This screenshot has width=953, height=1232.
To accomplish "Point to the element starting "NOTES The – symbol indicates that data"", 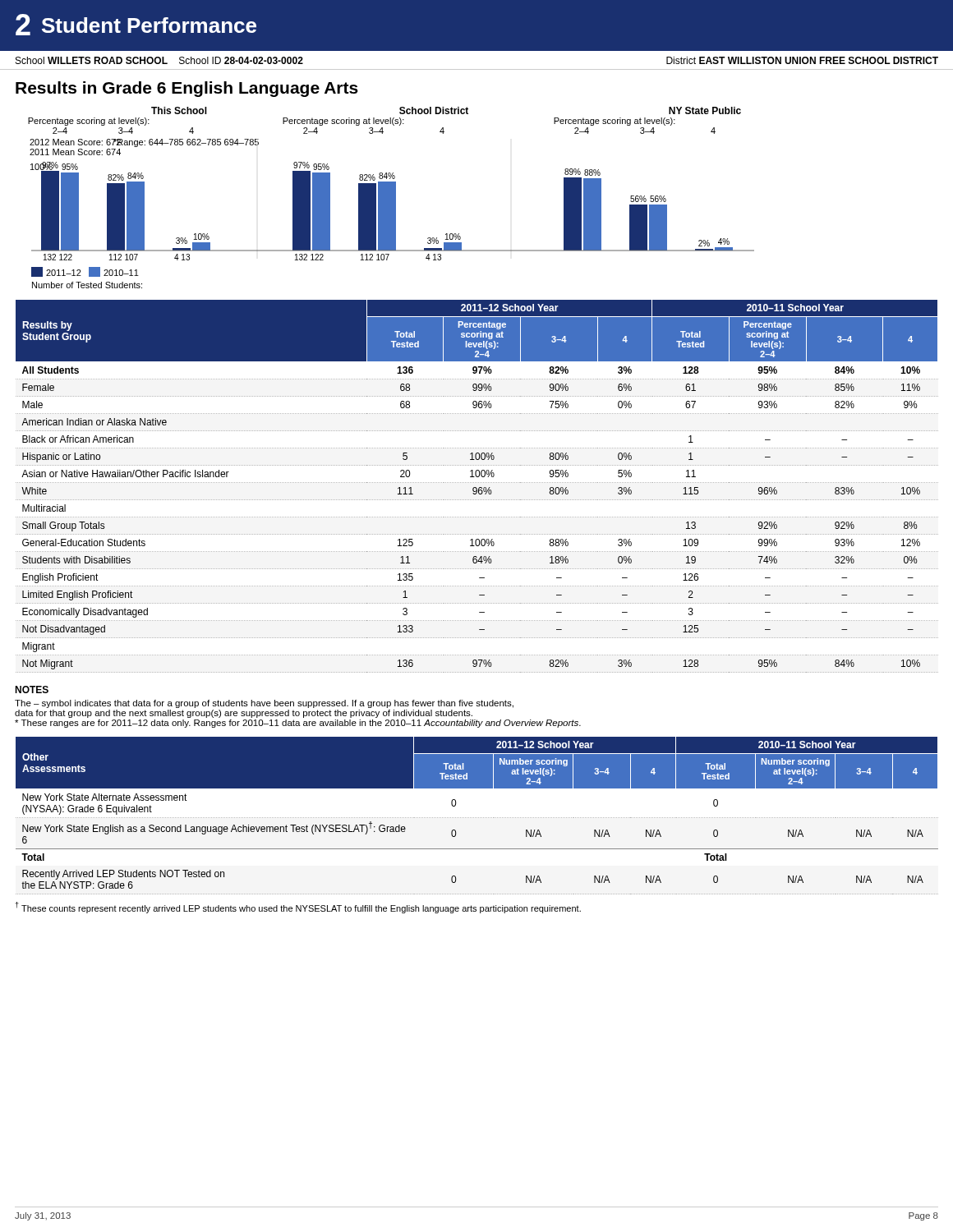I will (x=476, y=706).
